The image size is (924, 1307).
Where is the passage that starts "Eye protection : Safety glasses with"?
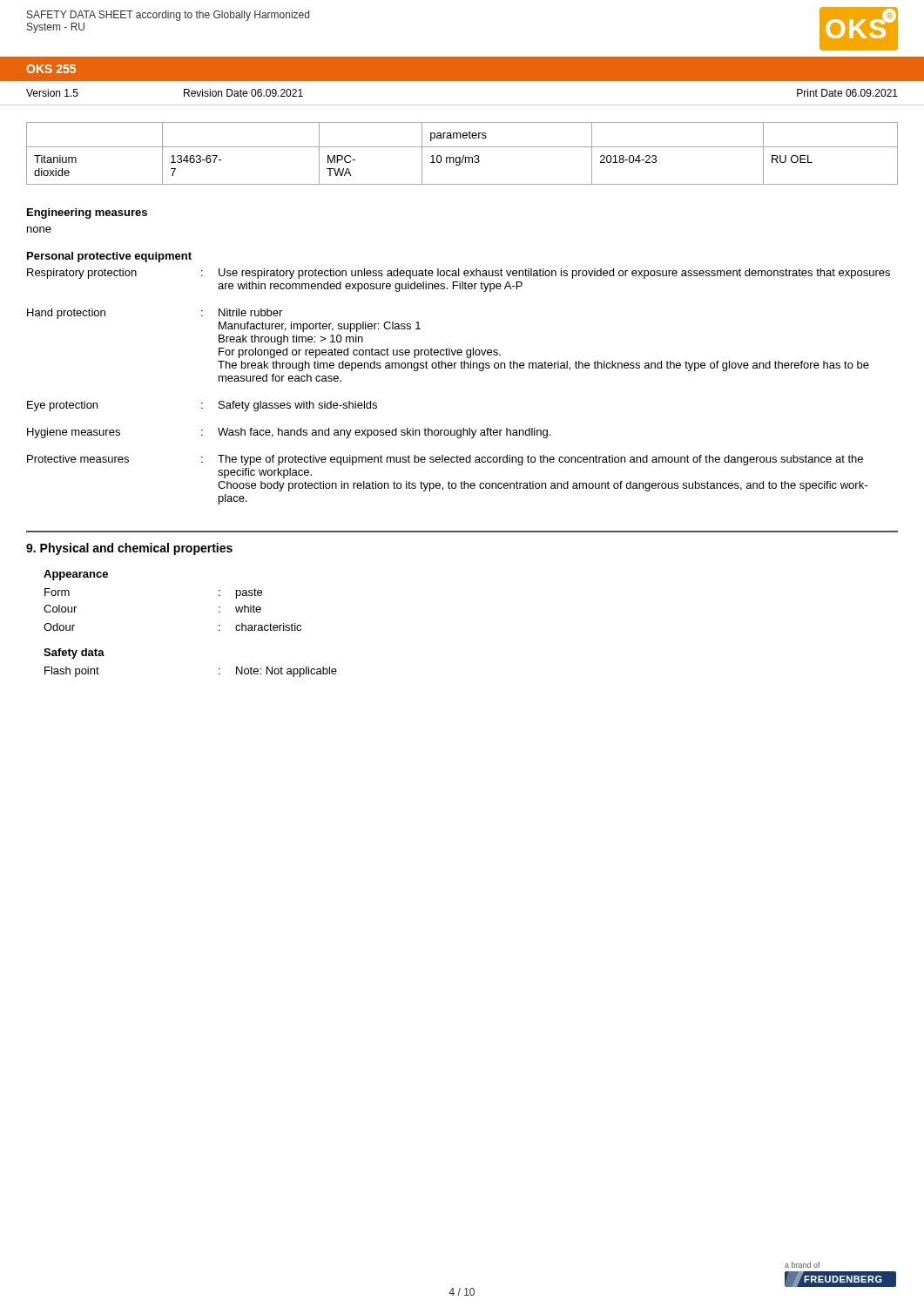[202, 406]
